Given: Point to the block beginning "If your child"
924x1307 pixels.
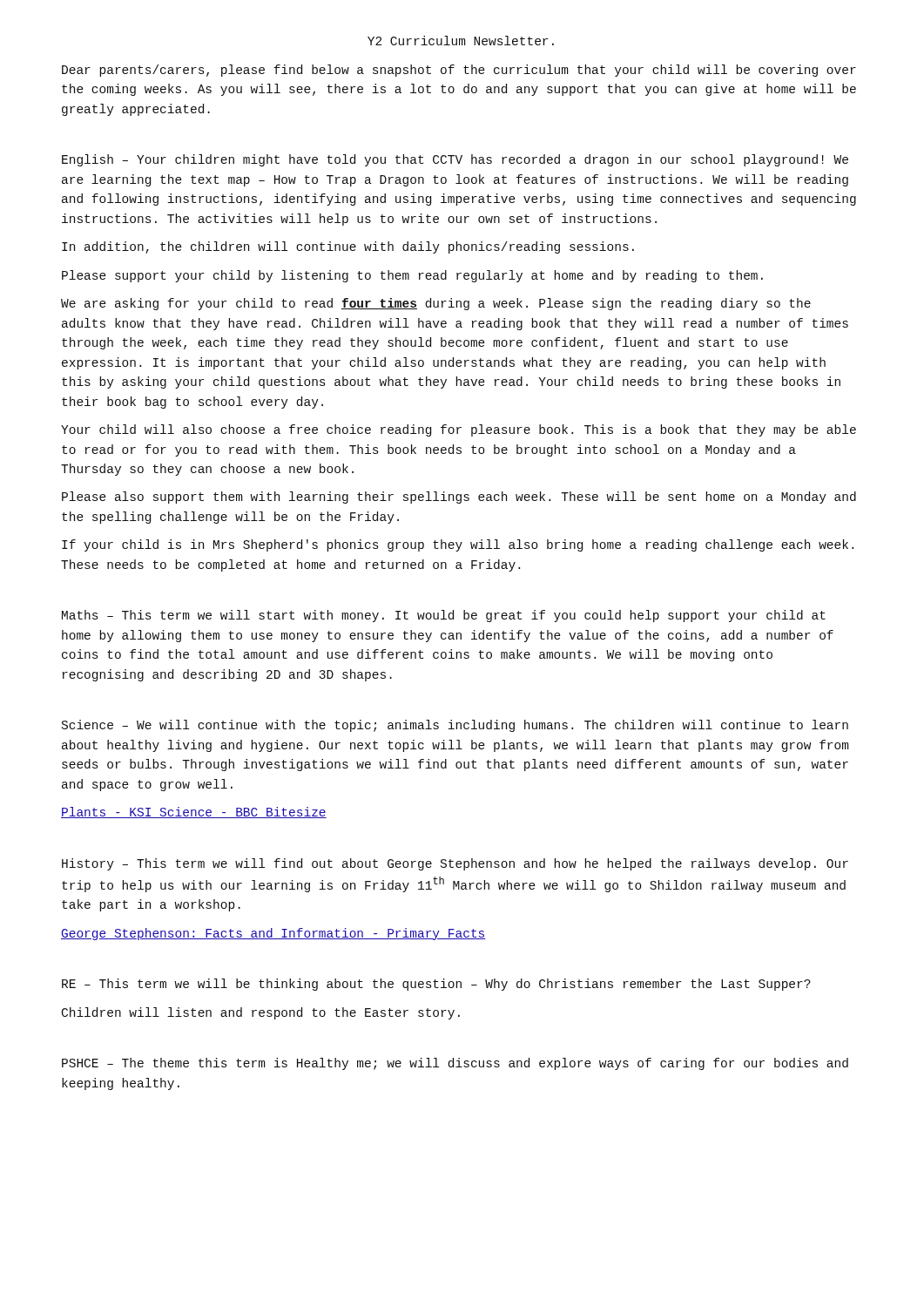Looking at the screenshot, I should (x=459, y=556).
